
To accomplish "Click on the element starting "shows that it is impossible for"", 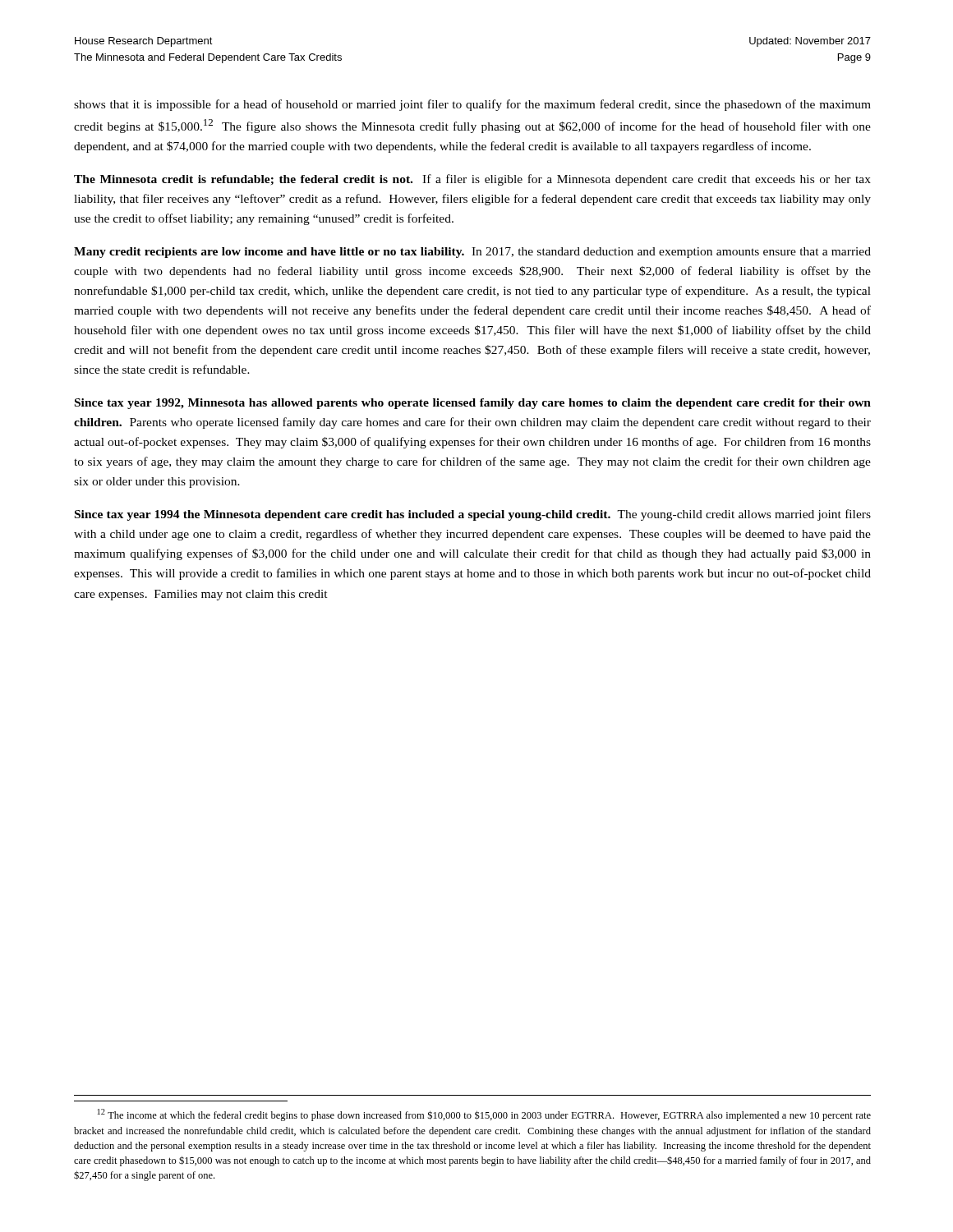I will [472, 125].
